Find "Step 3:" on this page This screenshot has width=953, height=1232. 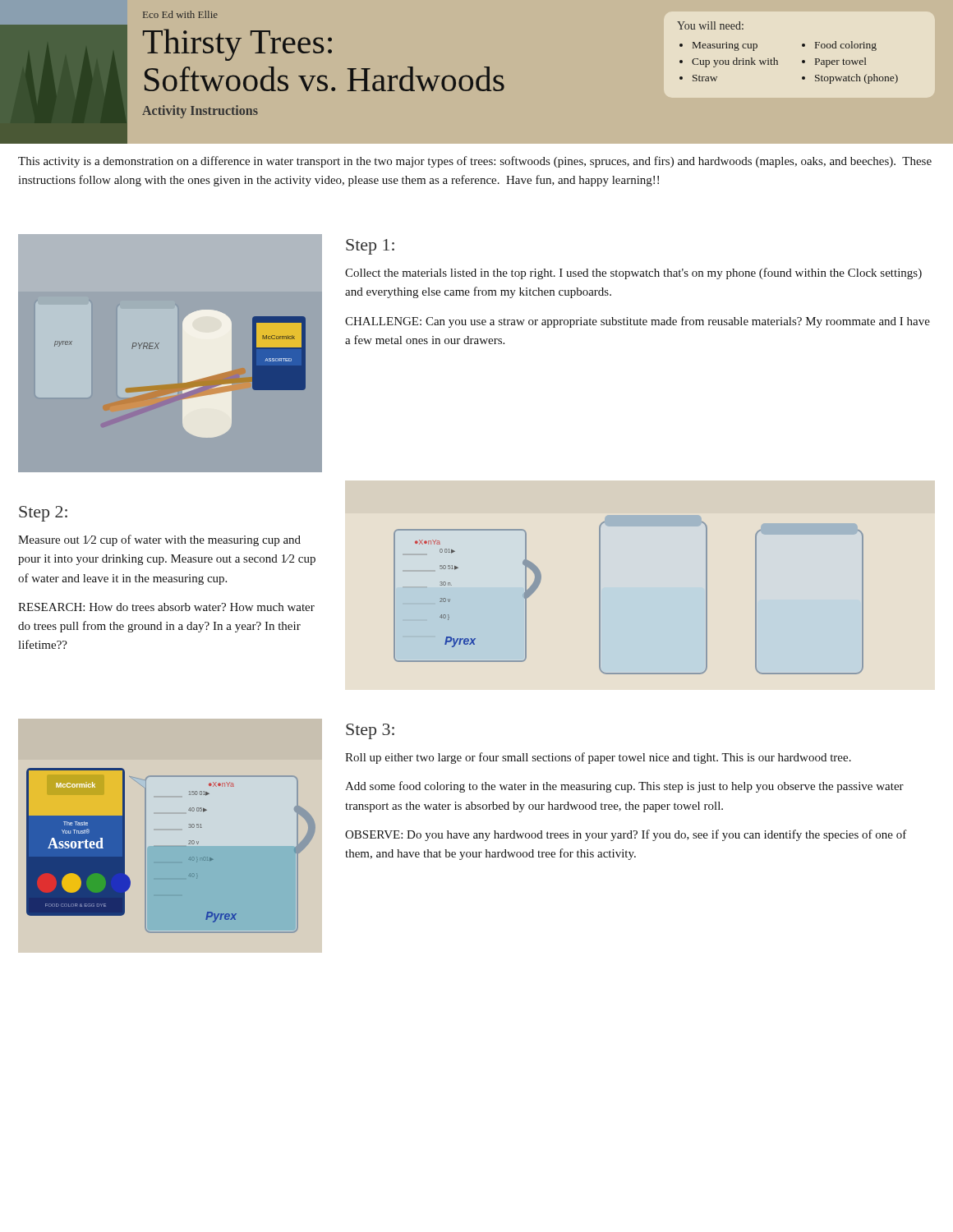(370, 729)
